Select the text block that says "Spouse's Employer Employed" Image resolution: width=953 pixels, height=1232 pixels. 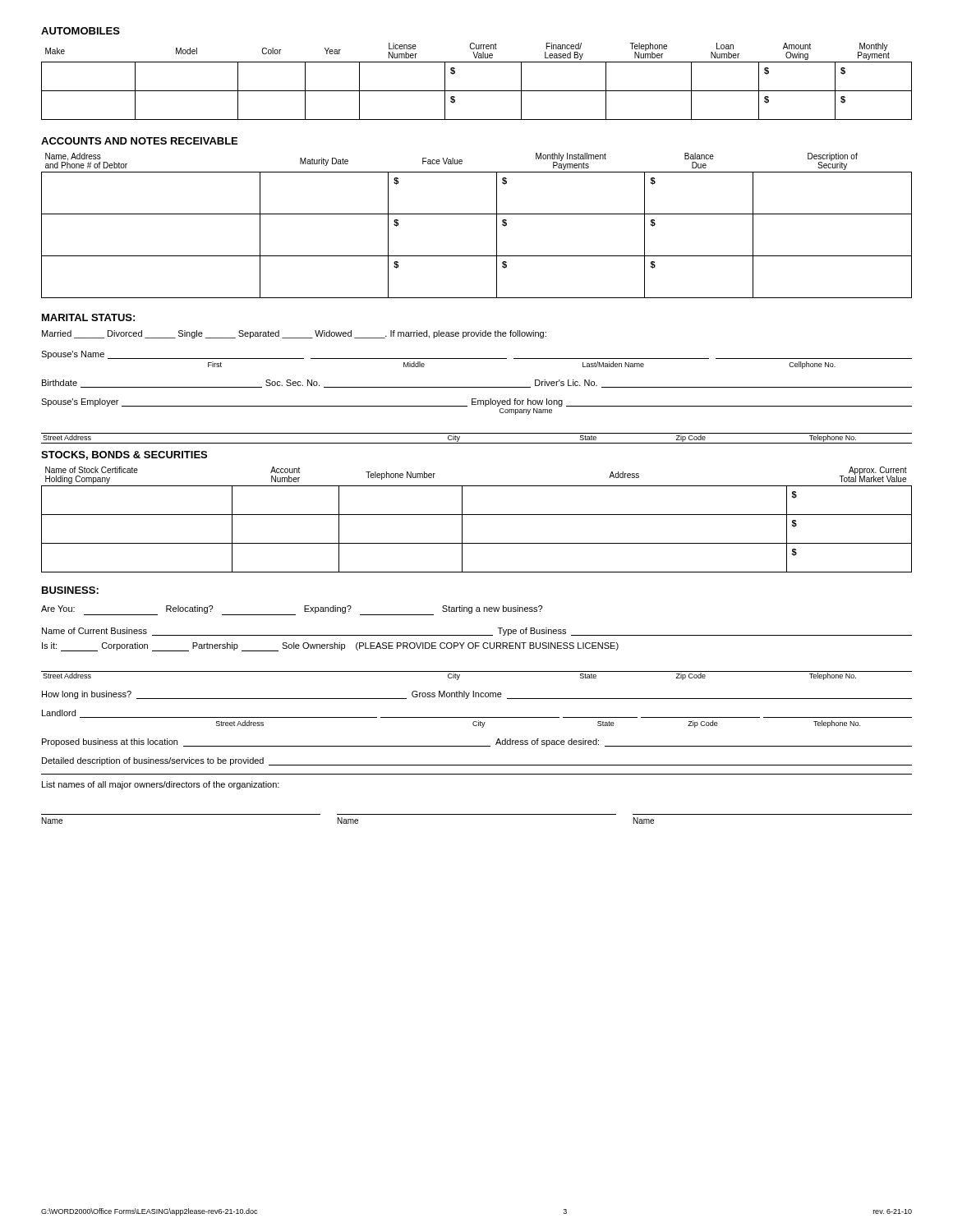tap(476, 404)
